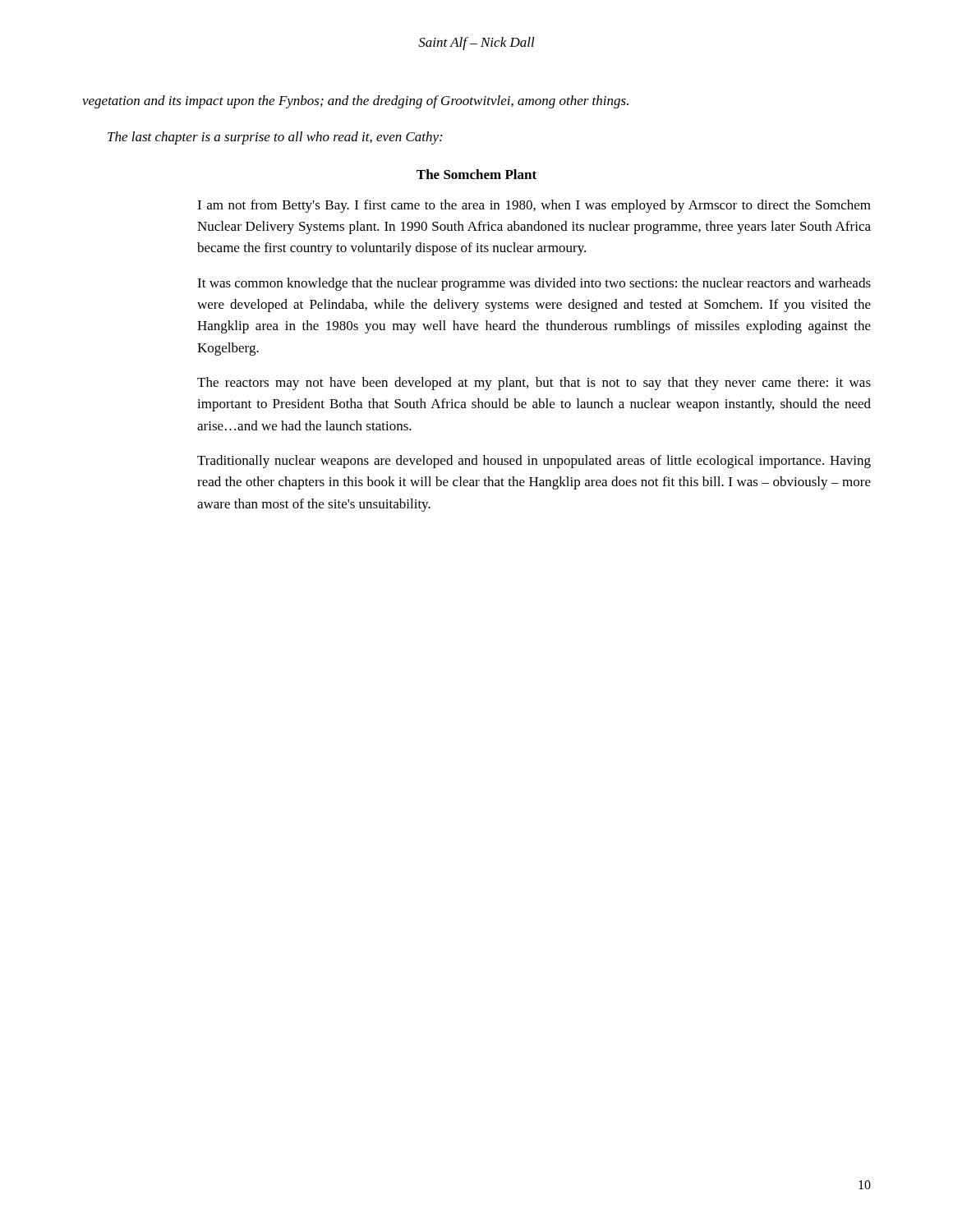953x1232 pixels.
Task: Click the passage that begins "The reactors may not"
Action: coord(534,404)
